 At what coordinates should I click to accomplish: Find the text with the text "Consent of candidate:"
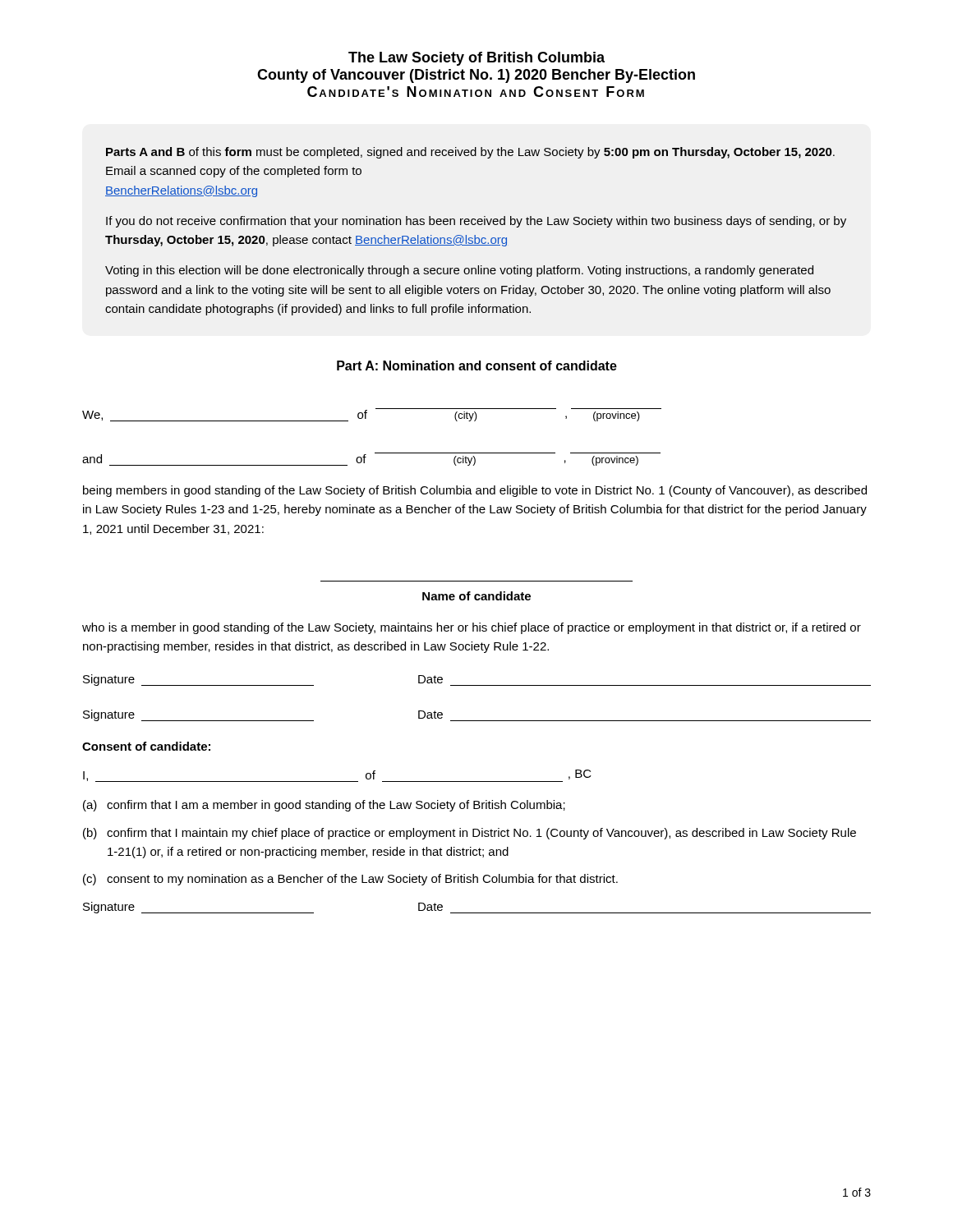(x=147, y=746)
